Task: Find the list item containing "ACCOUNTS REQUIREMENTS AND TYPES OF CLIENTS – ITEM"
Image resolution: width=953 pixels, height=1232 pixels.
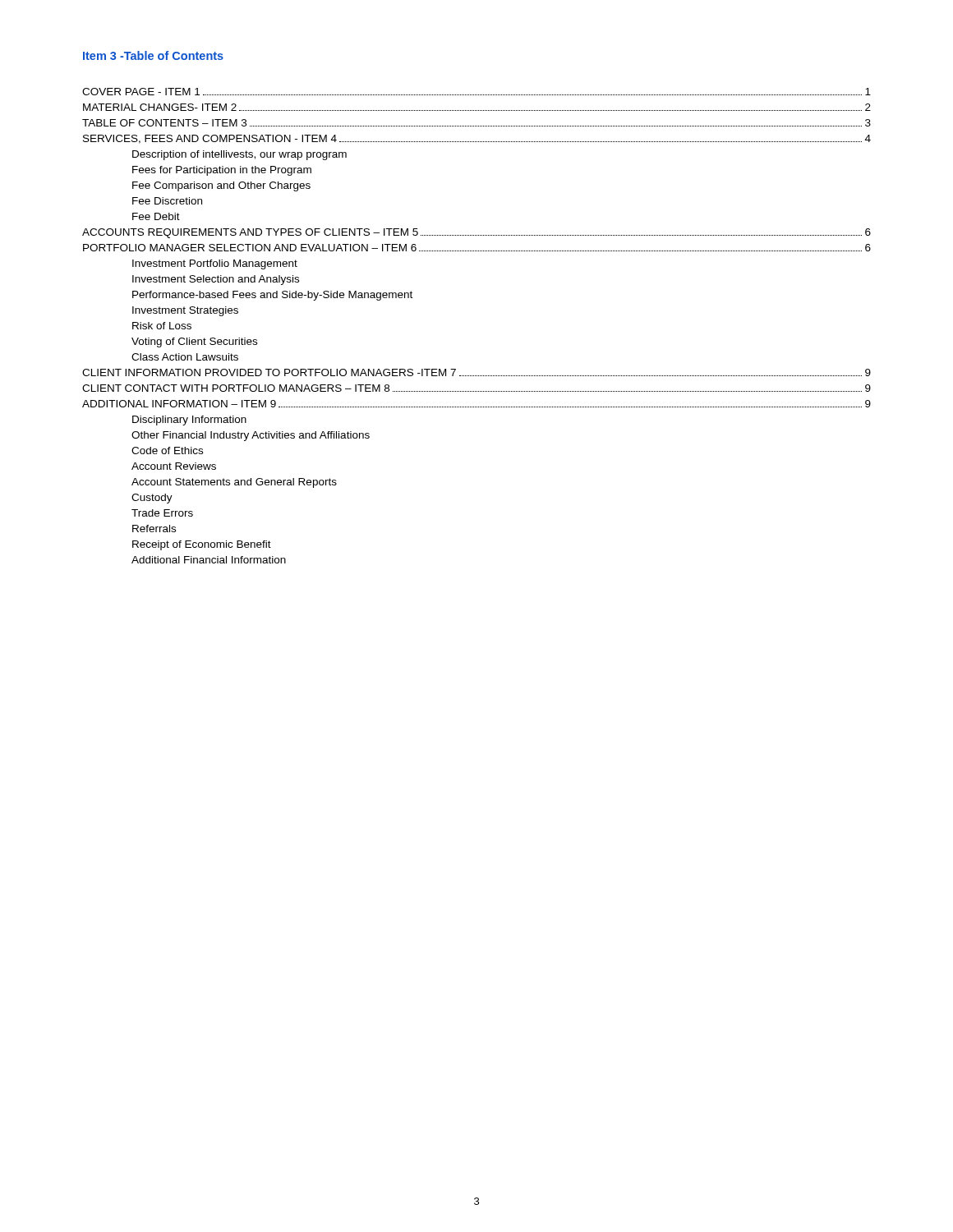Action: pyautogui.click(x=476, y=232)
